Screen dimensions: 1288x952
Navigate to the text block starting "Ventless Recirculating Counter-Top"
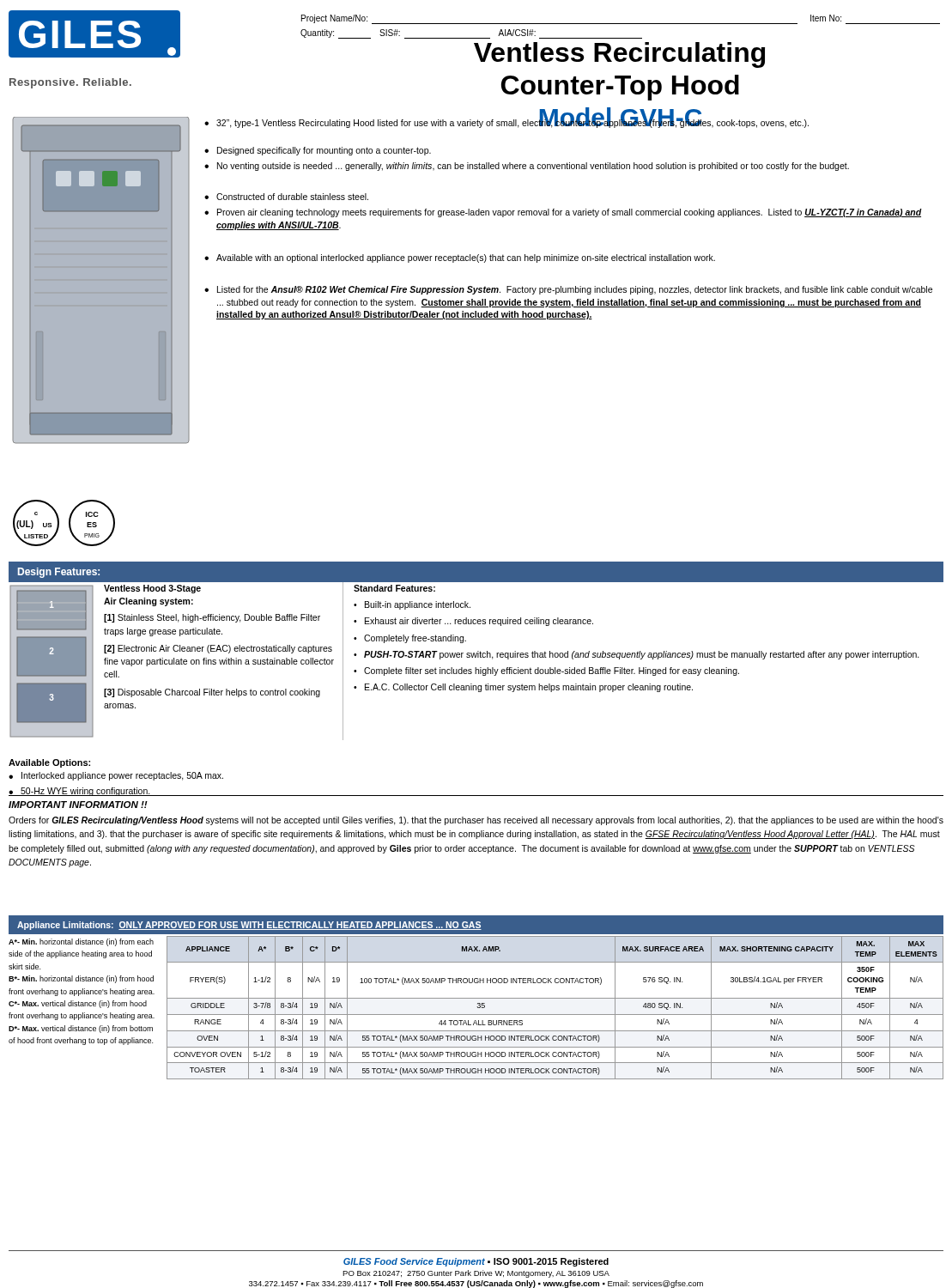(620, 84)
